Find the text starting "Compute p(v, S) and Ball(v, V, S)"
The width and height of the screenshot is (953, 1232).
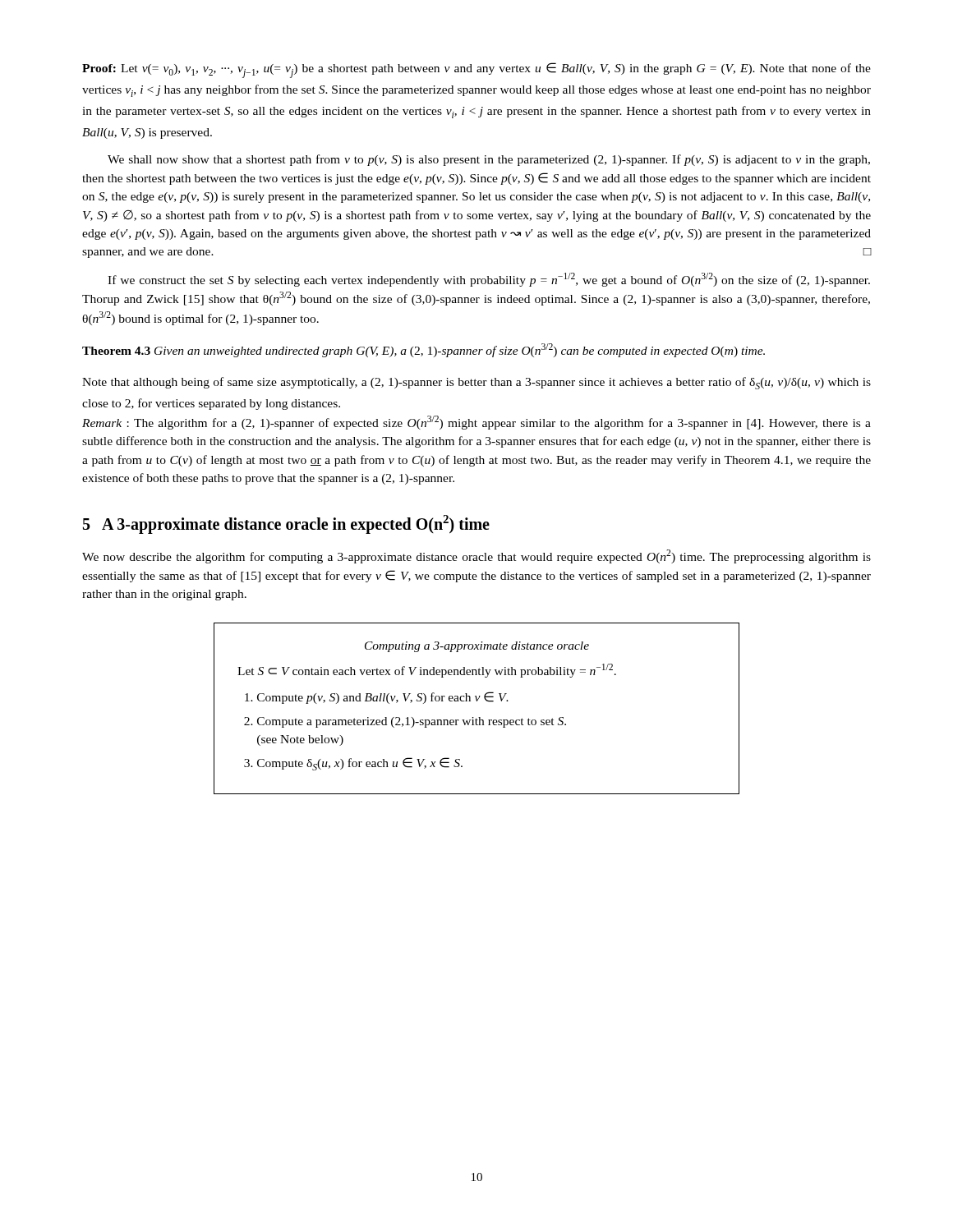coord(383,697)
